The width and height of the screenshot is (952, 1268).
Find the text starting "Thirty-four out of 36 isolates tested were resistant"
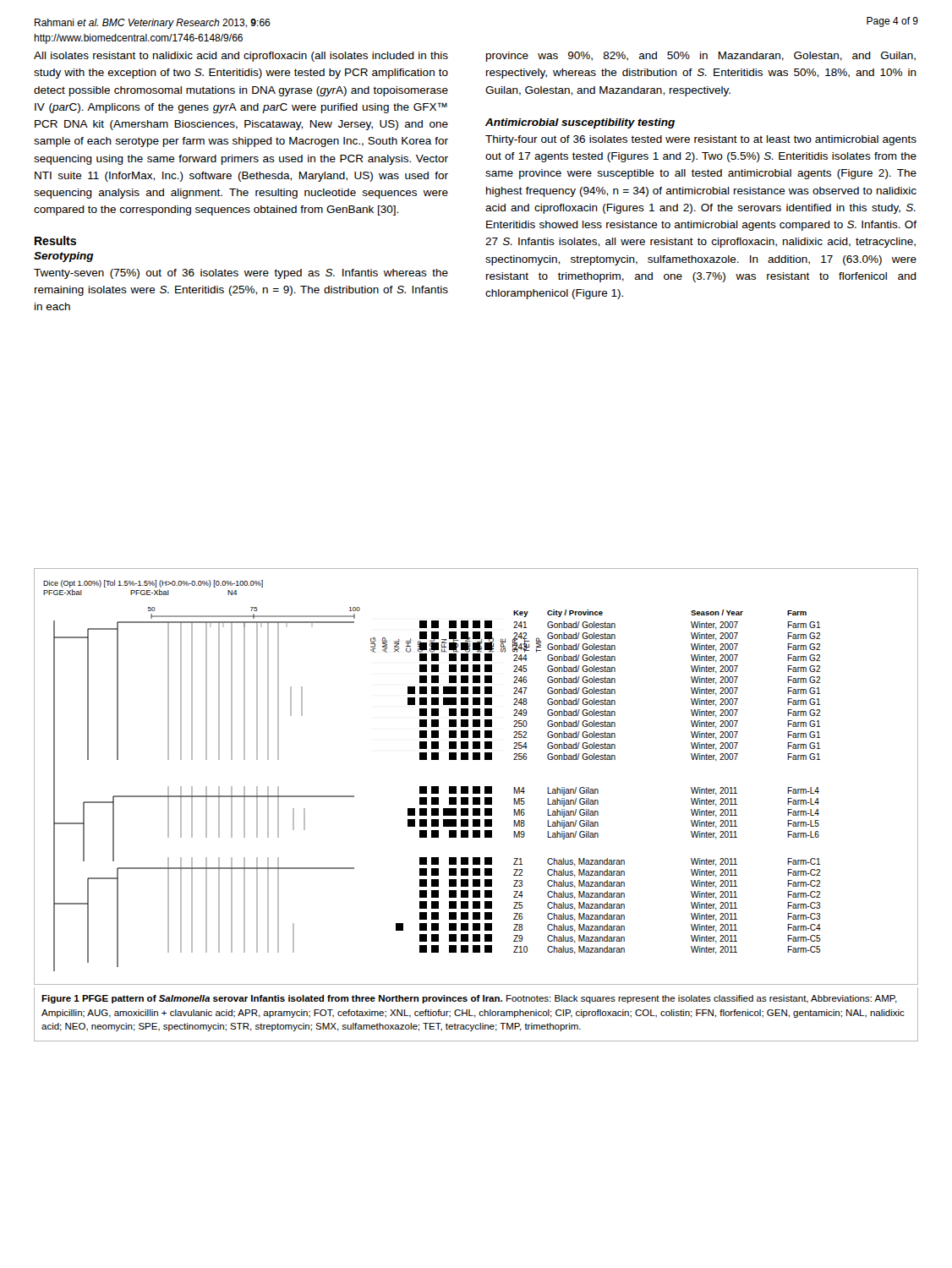pos(701,216)
